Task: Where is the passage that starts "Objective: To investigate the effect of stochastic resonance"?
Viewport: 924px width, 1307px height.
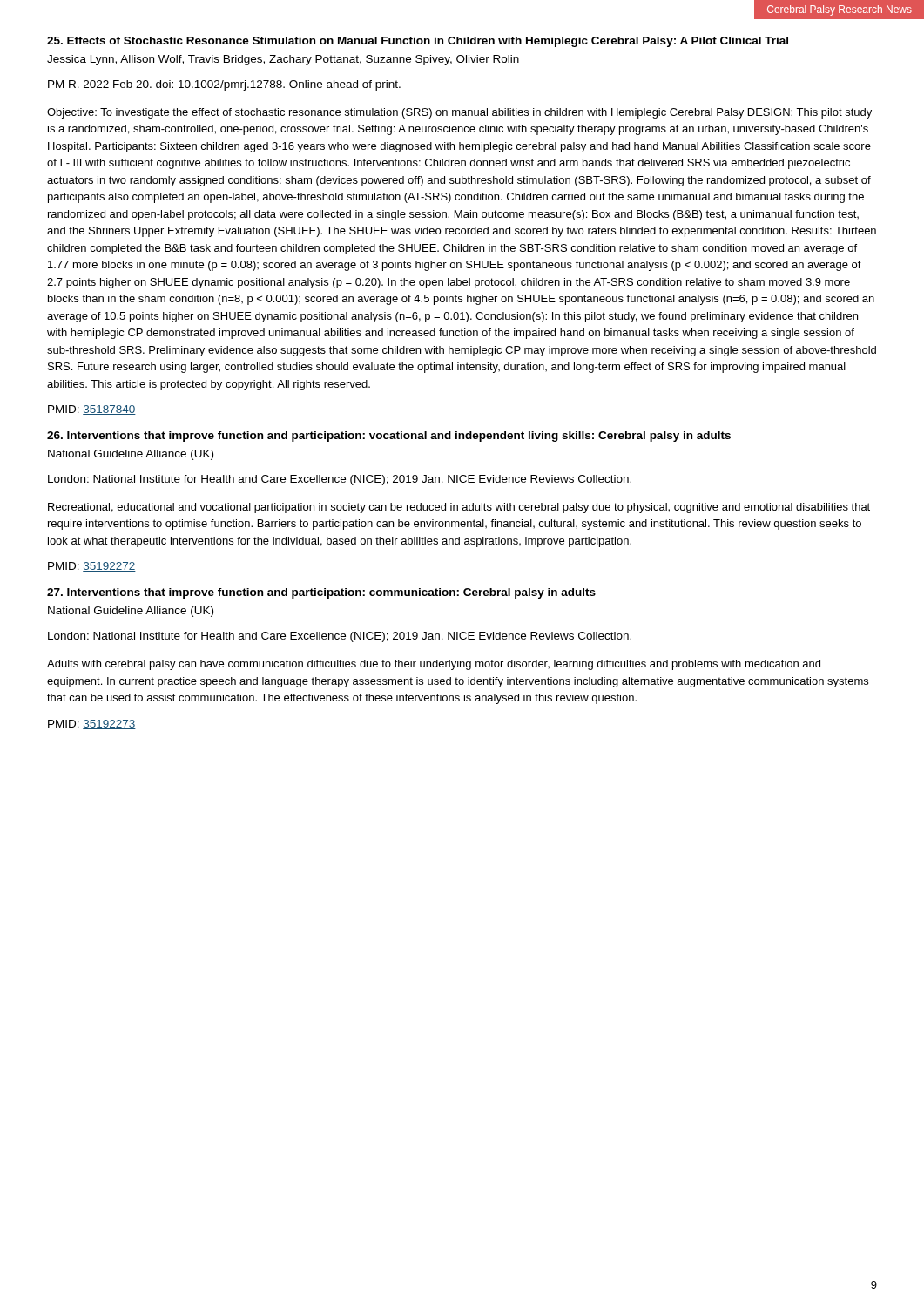Action: pyautogui.click(x=462, y=248)
